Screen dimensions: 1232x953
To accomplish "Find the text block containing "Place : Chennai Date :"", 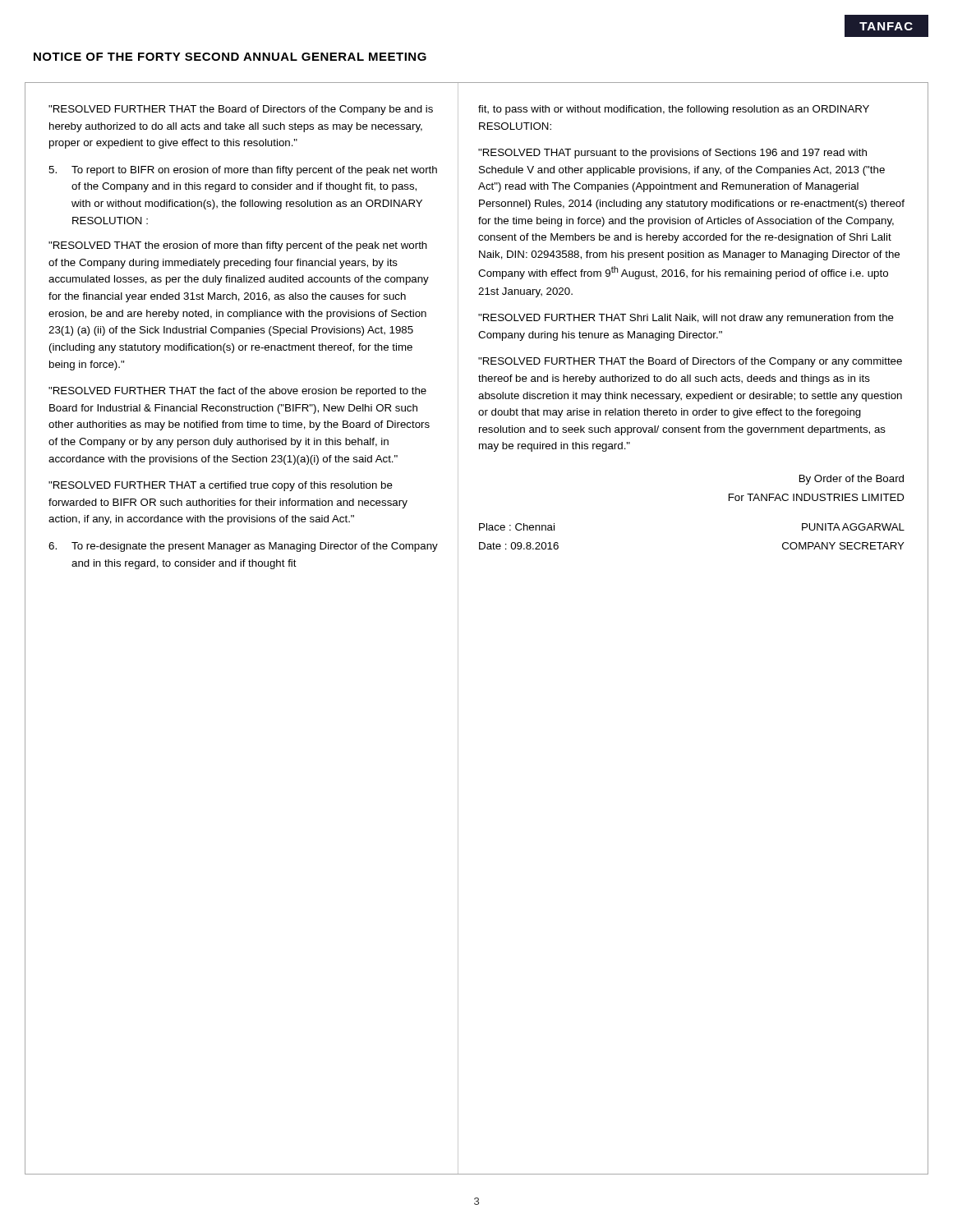I will tap(516, 527).
